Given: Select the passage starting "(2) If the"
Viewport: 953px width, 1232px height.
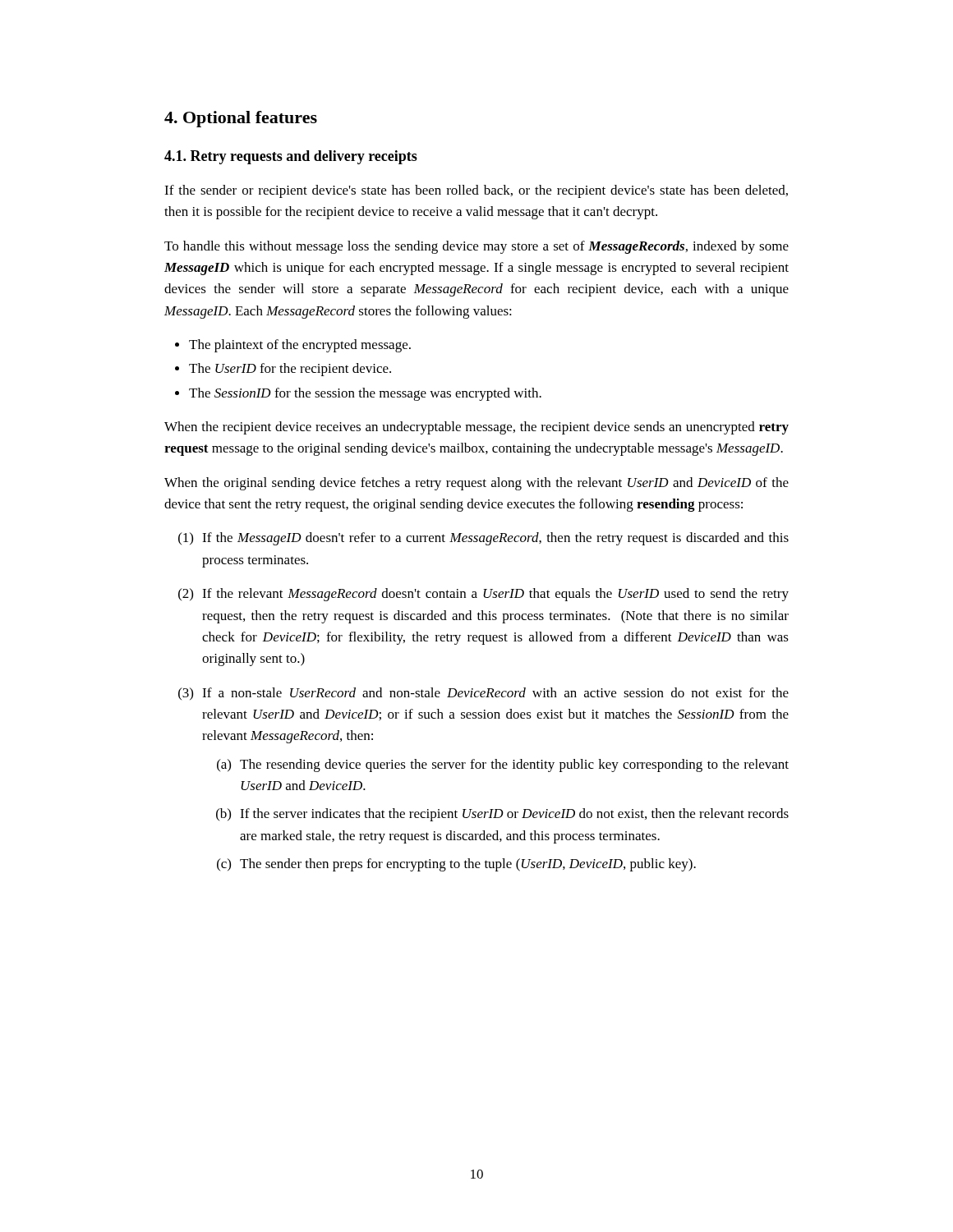Looking at the screenshot, I should 476,627.
